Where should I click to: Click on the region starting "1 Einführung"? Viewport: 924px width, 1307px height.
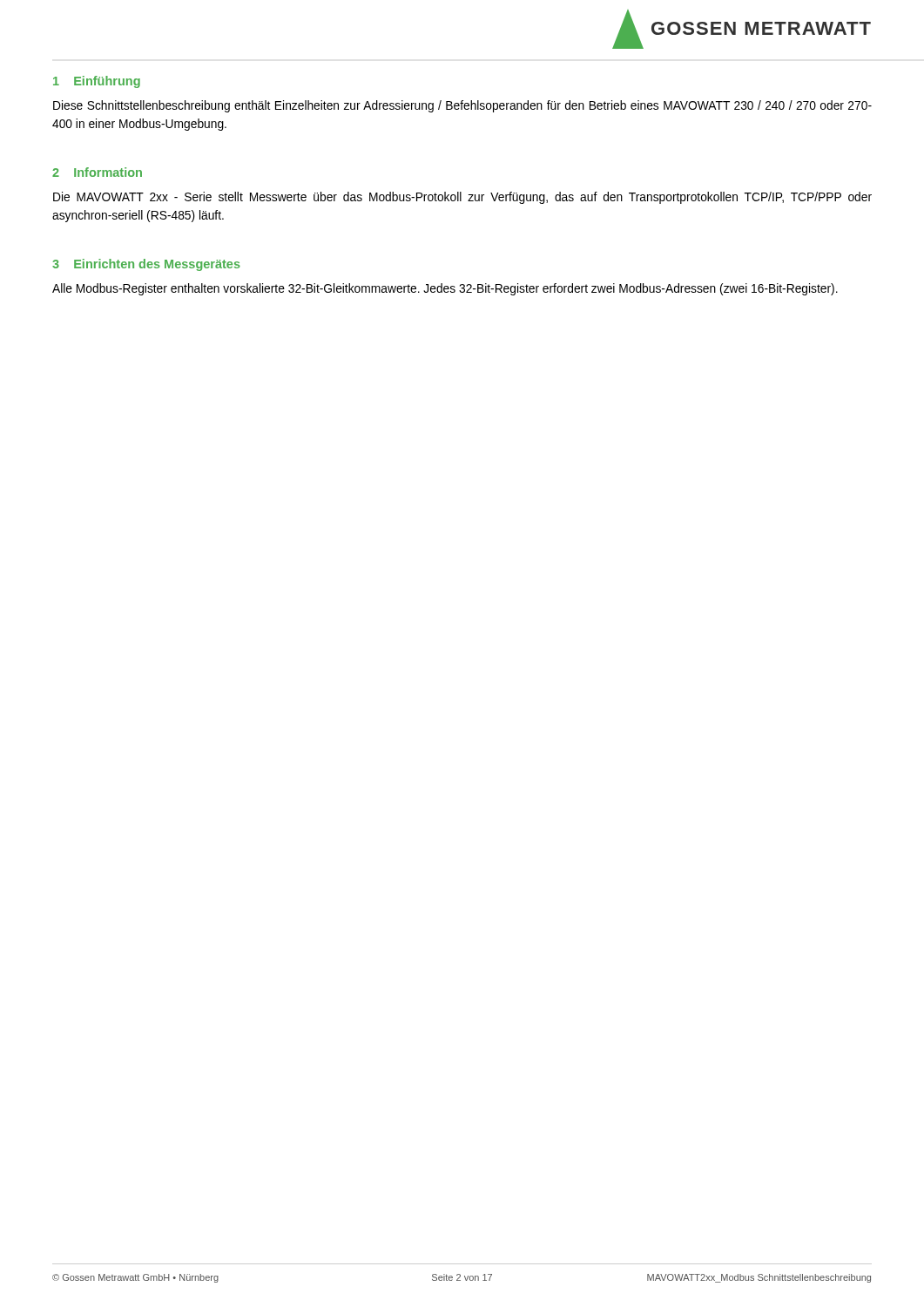click(96, 81)
